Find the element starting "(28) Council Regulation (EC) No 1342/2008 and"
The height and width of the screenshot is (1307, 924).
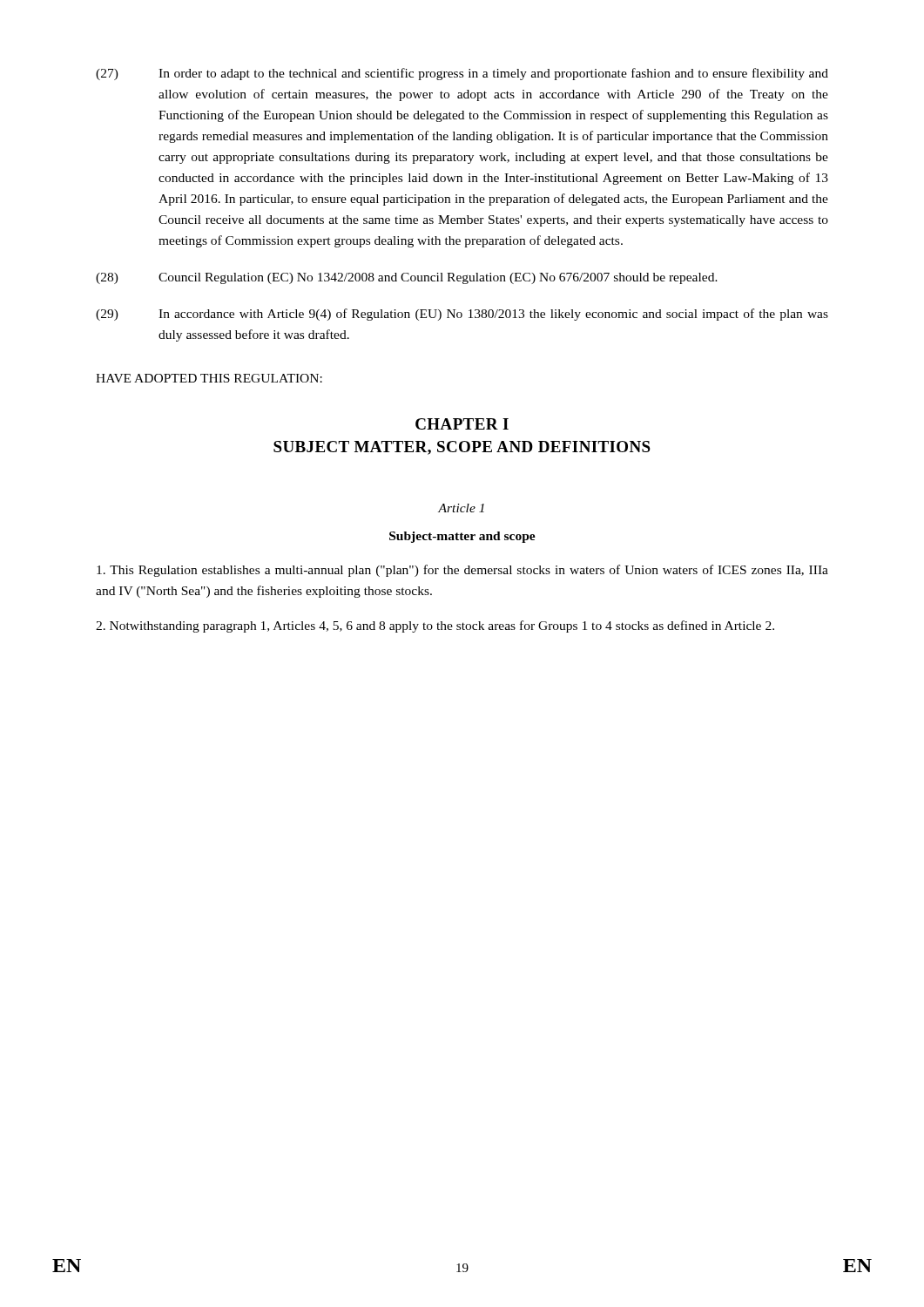[x=462, y=277]
